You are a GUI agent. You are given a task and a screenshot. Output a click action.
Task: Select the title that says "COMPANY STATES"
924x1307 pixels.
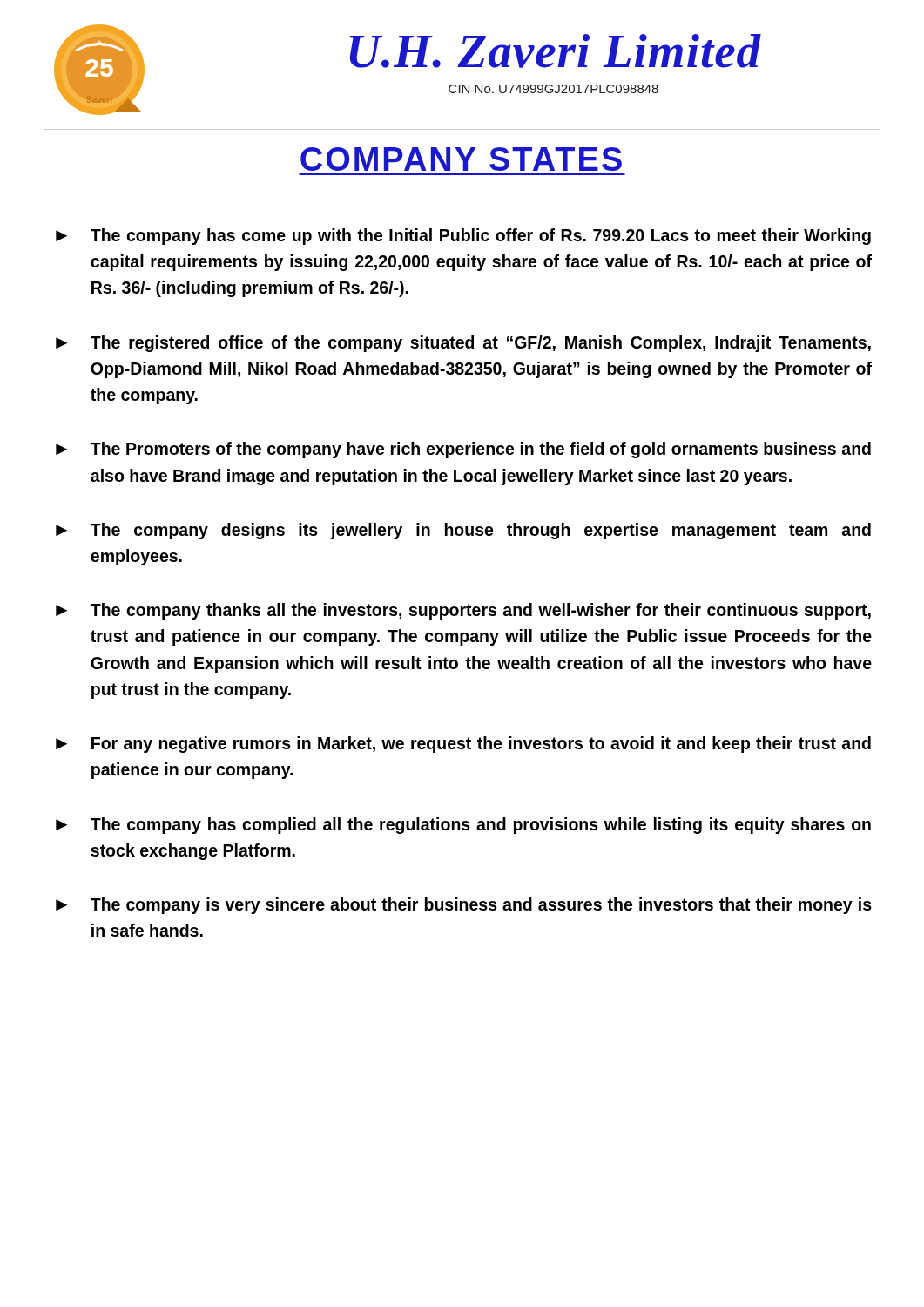pos(462,159)
